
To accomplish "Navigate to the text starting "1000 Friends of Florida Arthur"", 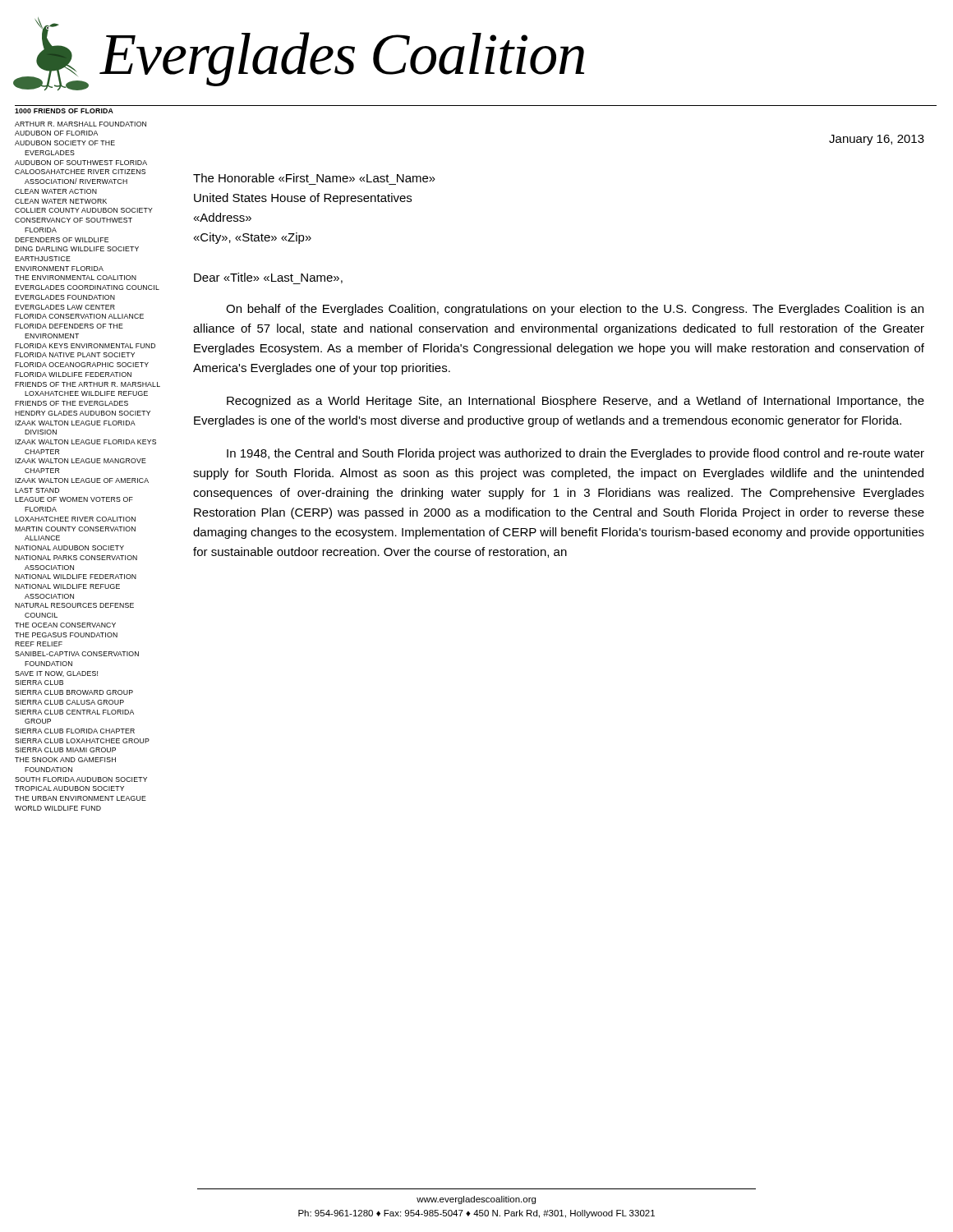I will 97,460.
